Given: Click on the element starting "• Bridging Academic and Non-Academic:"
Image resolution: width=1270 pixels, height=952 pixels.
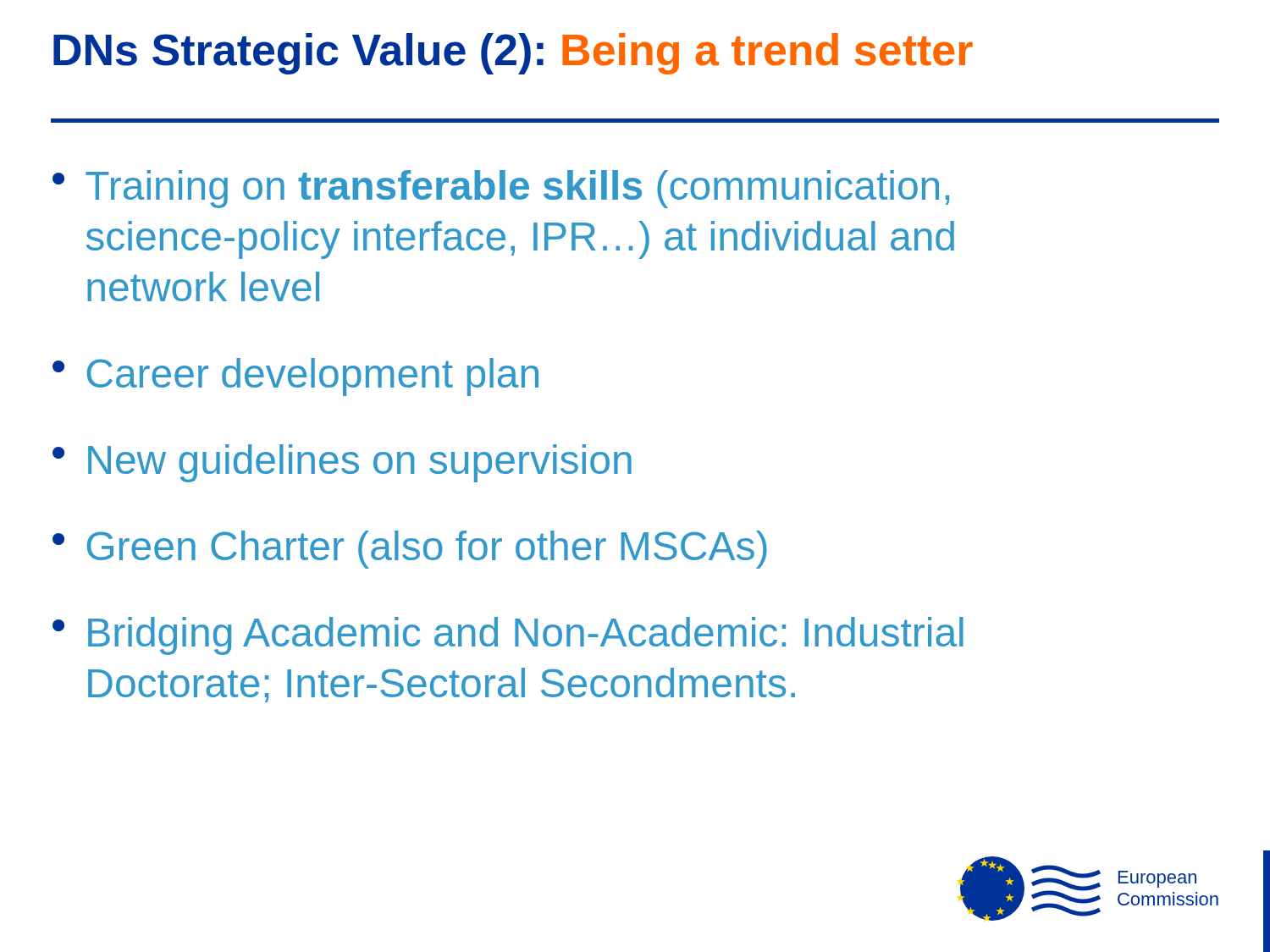Looking at the screenshot, I should pyautogui.click(x=508, y=658).
